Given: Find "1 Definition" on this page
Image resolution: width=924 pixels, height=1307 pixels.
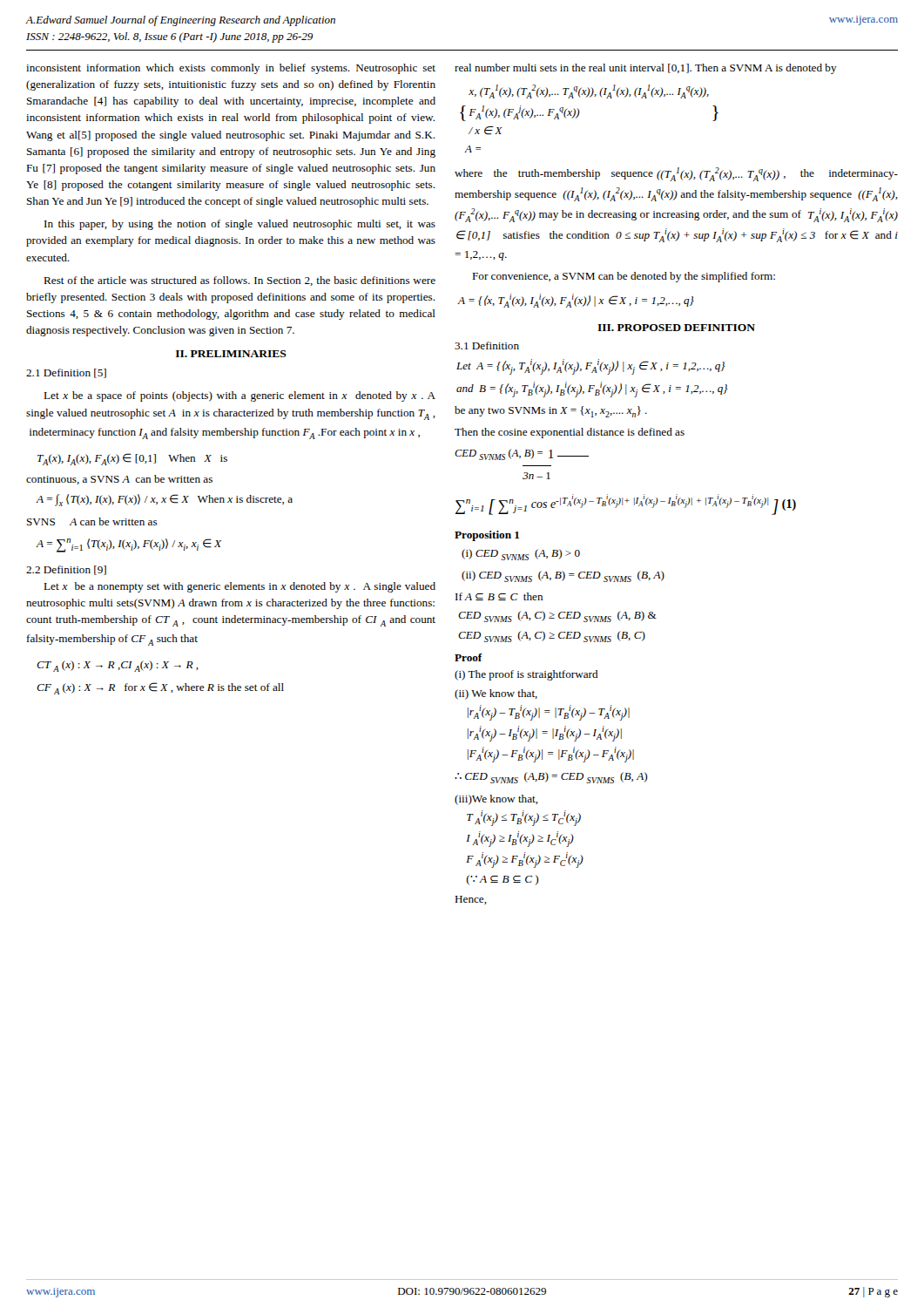Looking at the screenshot, I should coord(487,345).
